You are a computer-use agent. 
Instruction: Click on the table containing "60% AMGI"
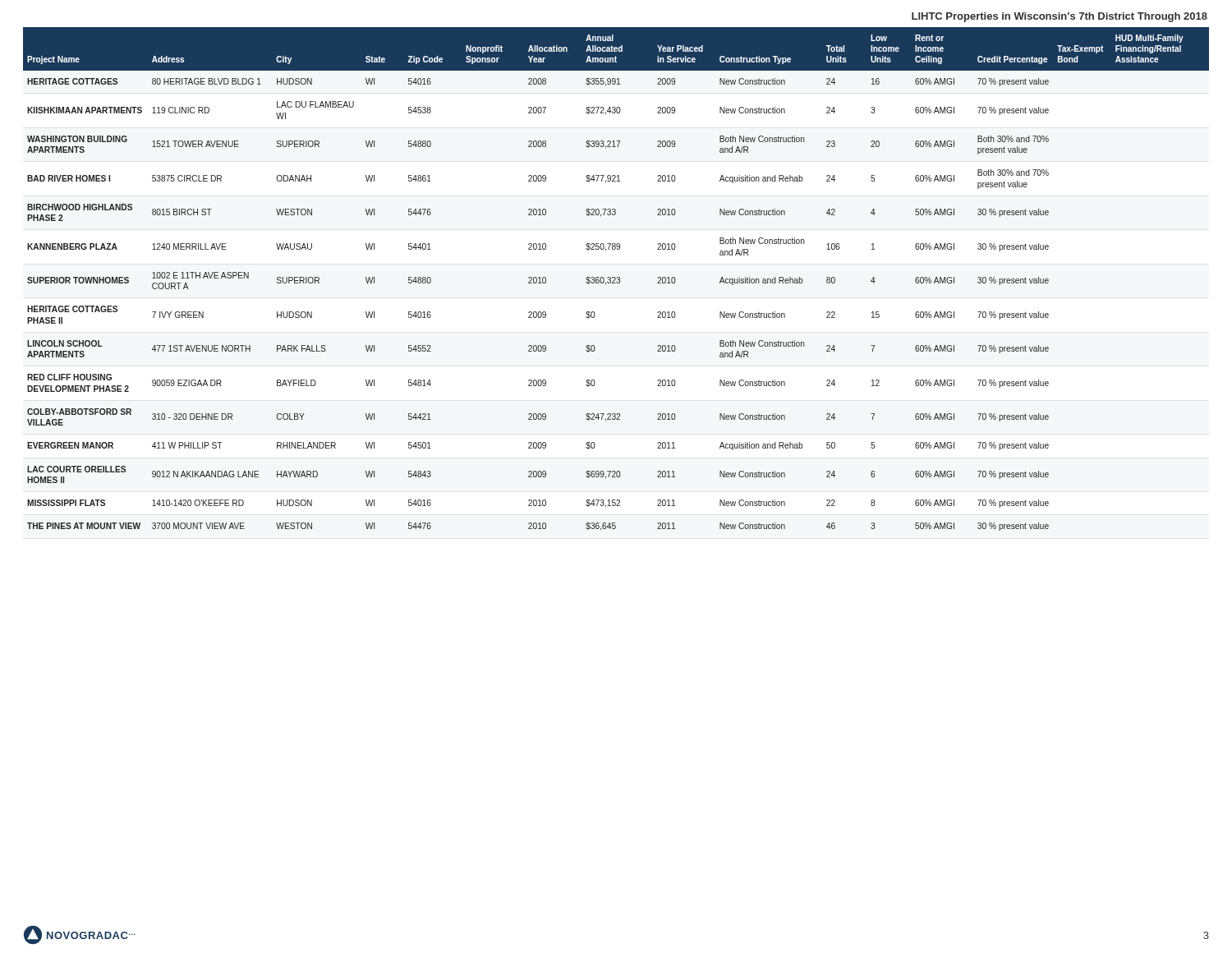coord(616,283)
